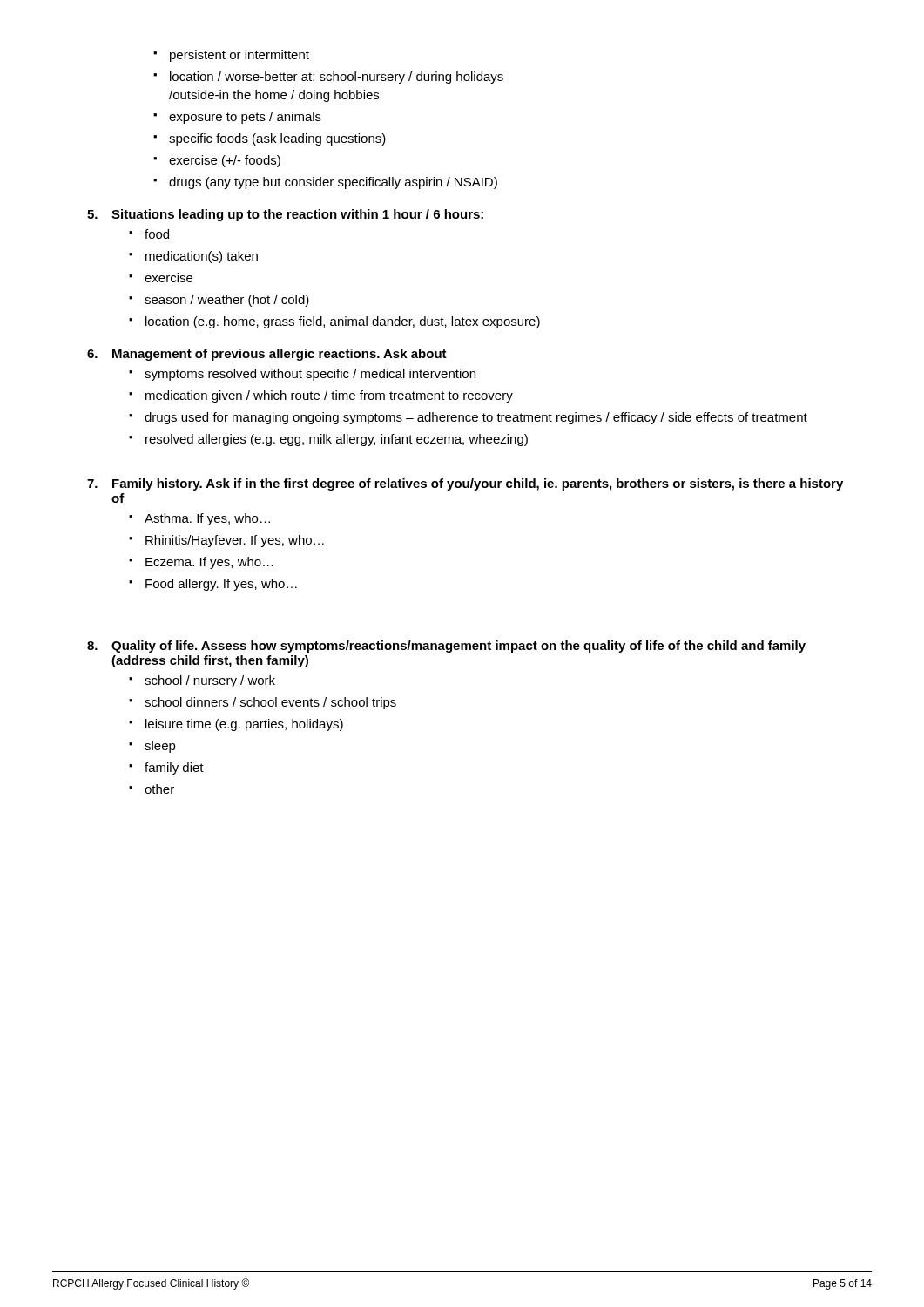Find the text block starting "Food allergy. If"
The width and height of the screenshot is (924, 1307).
[x=221, y=583]
